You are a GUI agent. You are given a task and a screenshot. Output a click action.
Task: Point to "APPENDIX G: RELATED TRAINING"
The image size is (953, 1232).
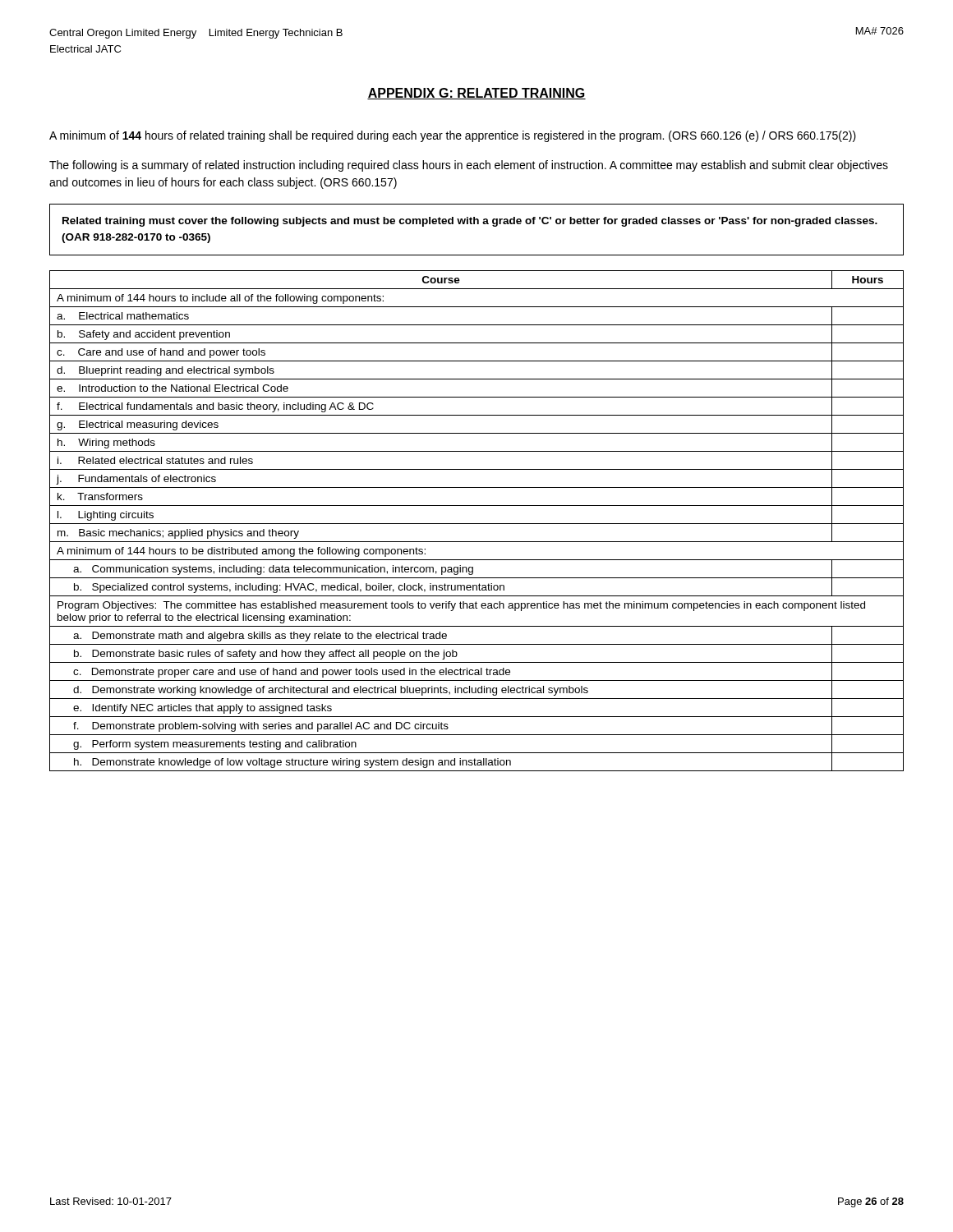click(476, 94)
